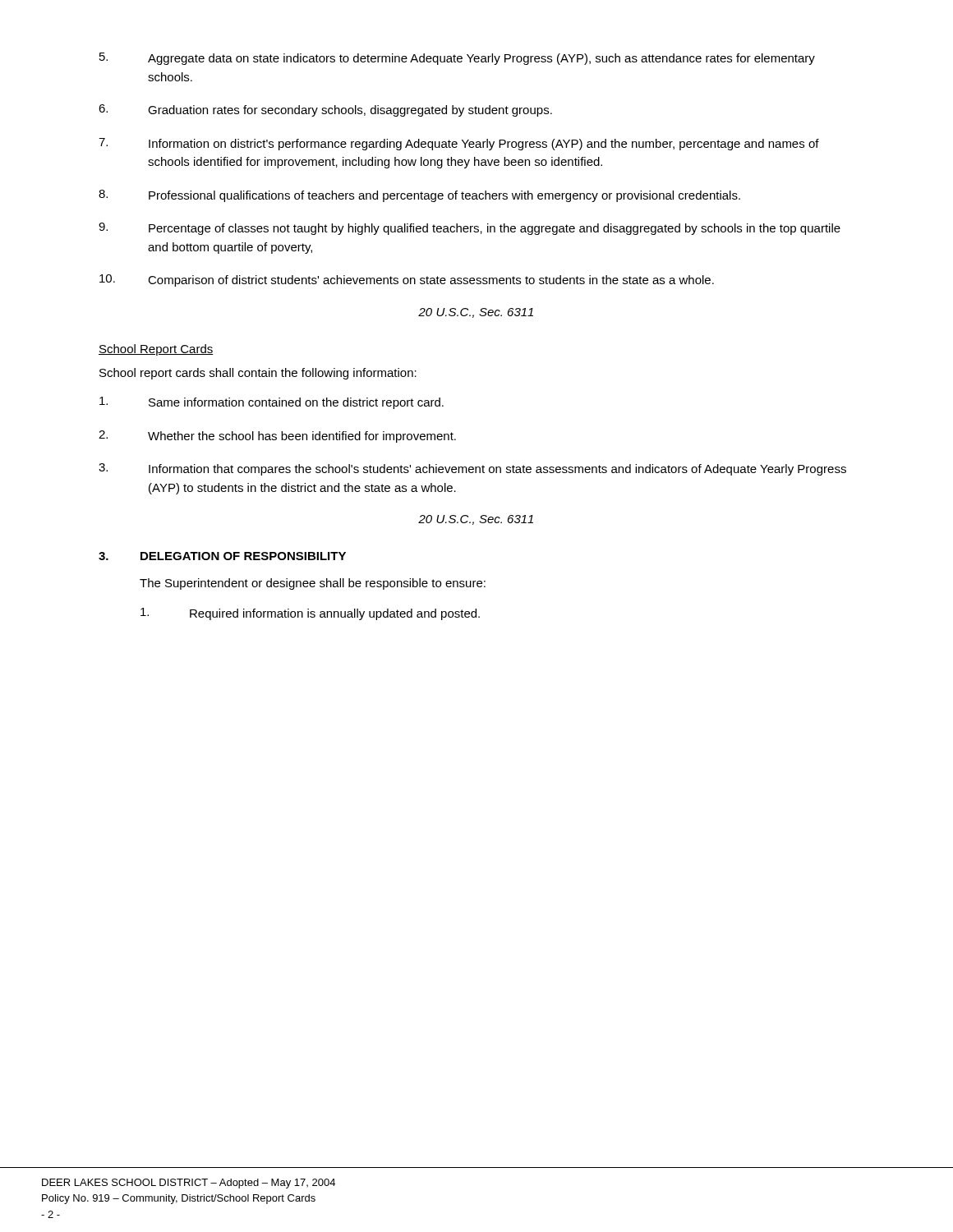Viewport: 953px width, 1232px height.
Task: Point to the block beginning "7. Information on district's performance regarding Adequate"
Action: (x=476, y=153)
